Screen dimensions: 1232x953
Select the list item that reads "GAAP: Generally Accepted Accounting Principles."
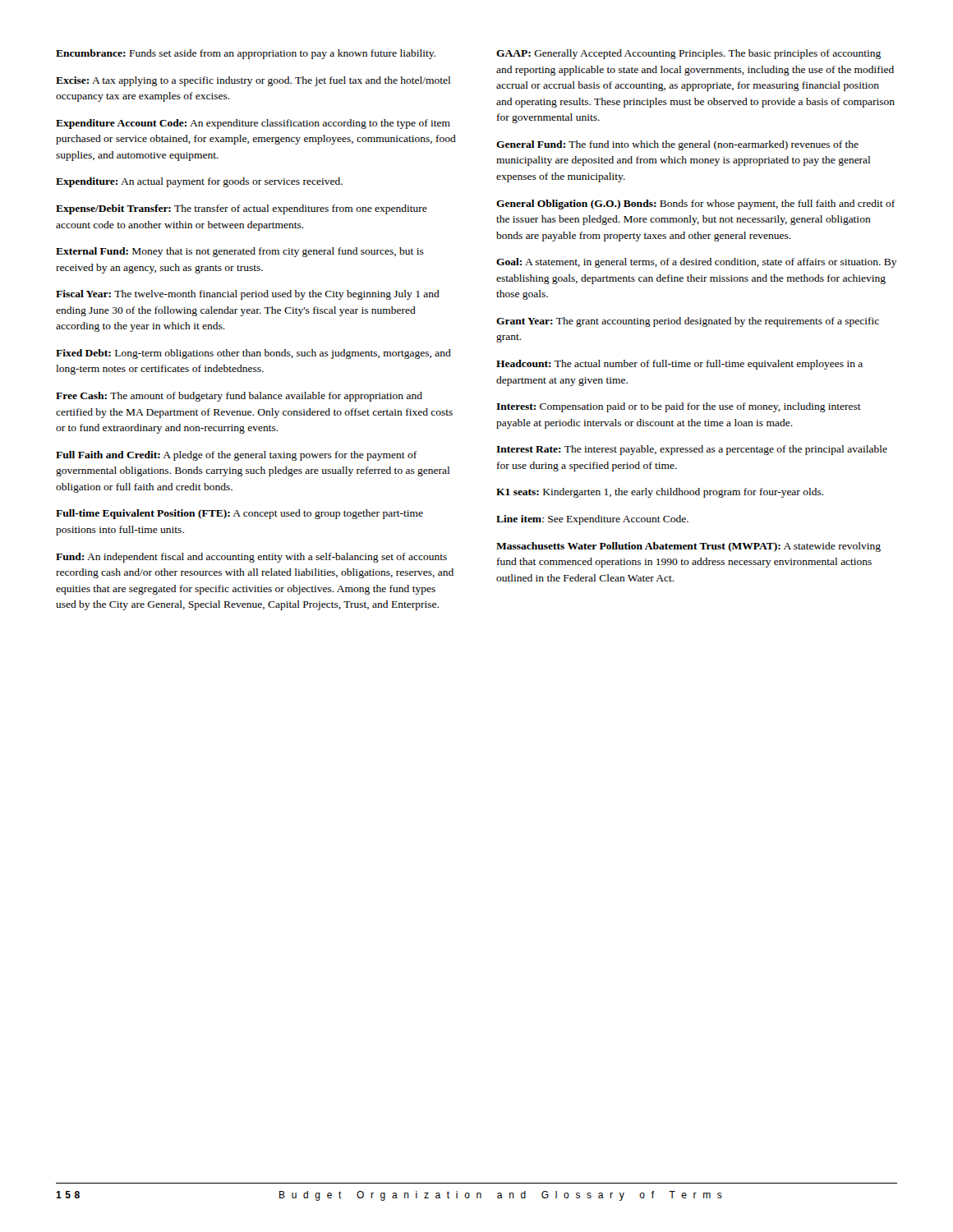click(695, 85)
